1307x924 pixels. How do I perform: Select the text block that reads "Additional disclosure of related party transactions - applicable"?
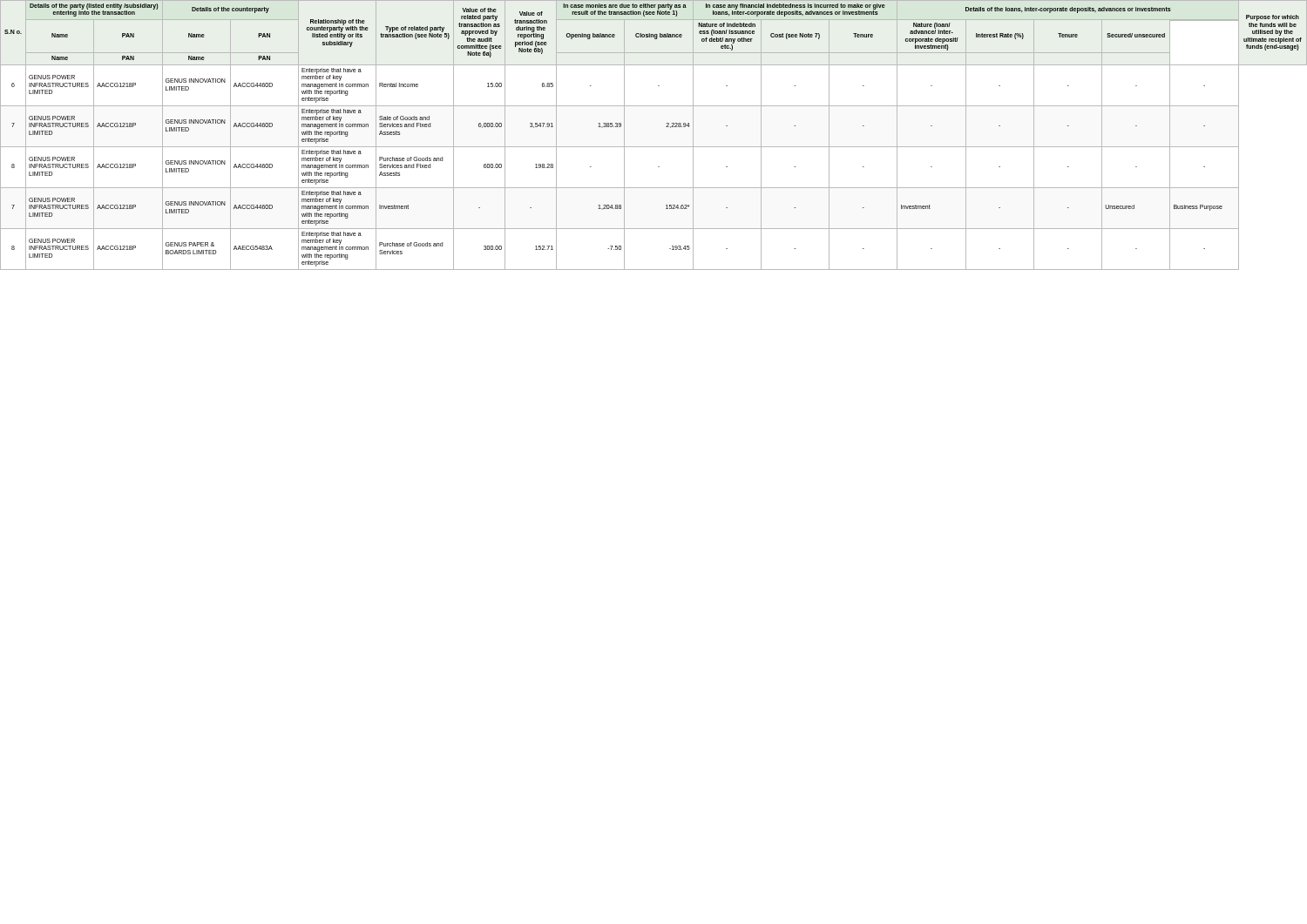point(958,10)
